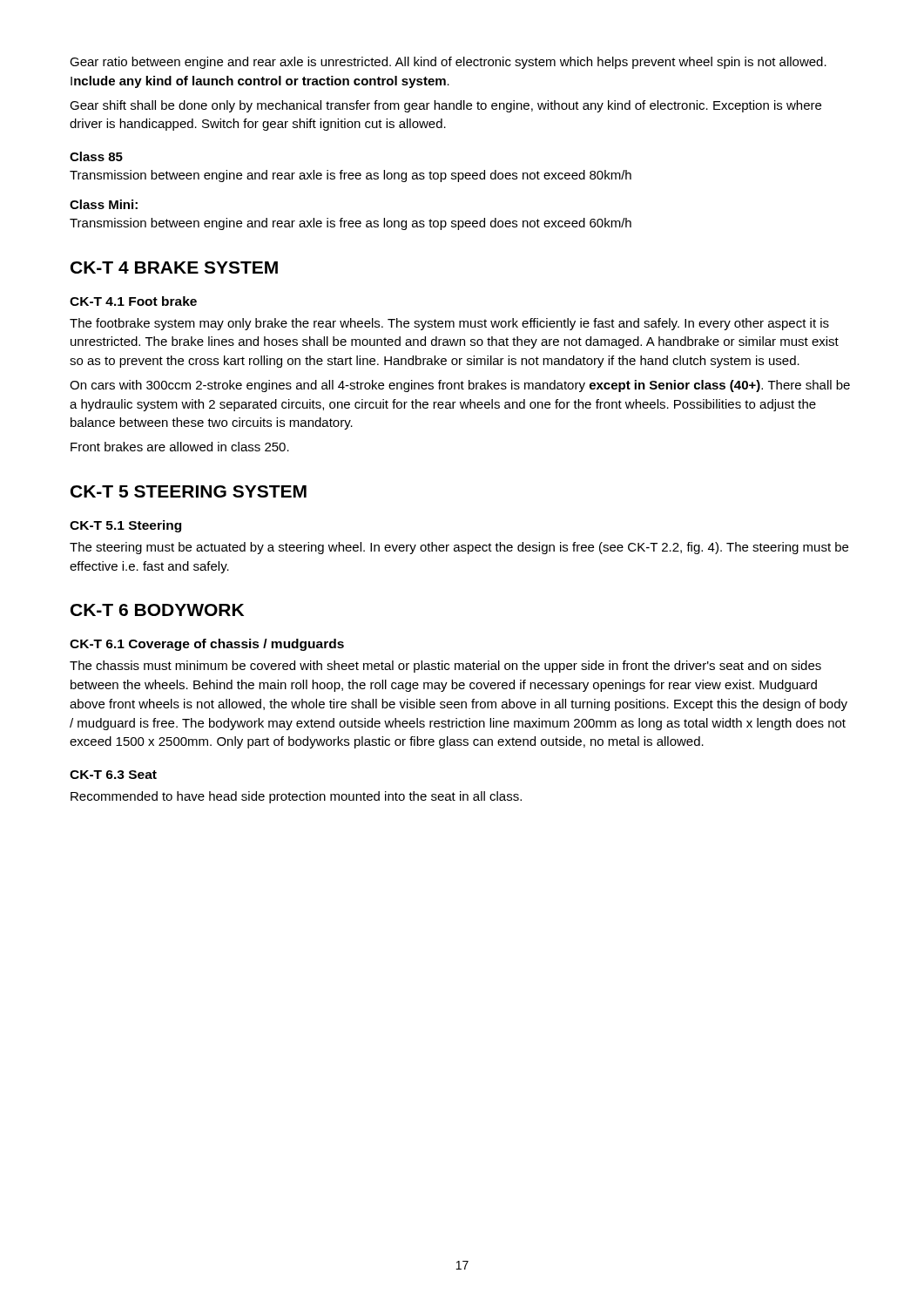Image resolution: width=924 pixels, height=1307 pixels.
Task: Find the block on this page that starts "The footbrake system"
Action: click(x=462, y=385)
